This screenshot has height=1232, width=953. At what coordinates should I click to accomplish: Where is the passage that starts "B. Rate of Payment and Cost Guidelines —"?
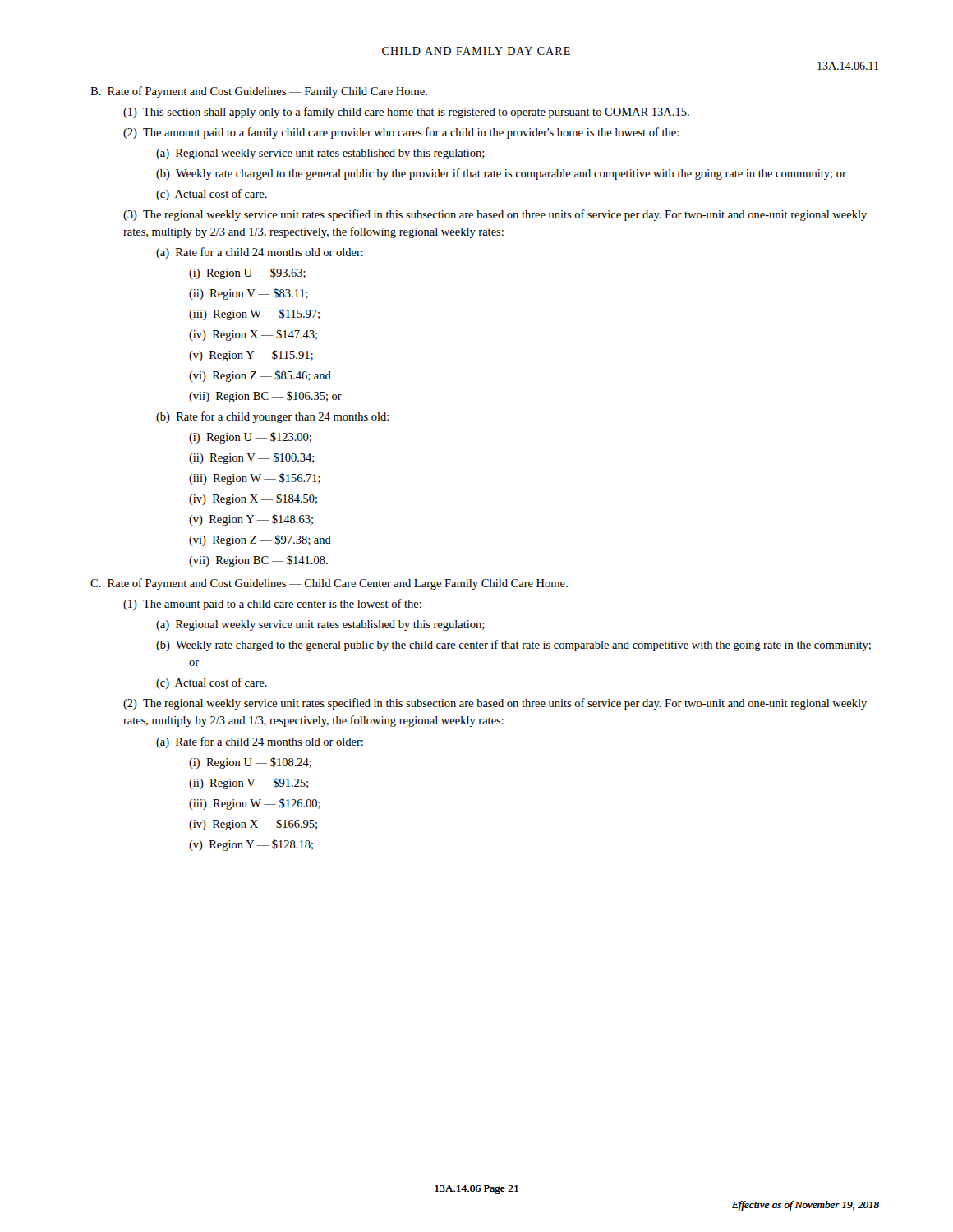tap(259, 91)
